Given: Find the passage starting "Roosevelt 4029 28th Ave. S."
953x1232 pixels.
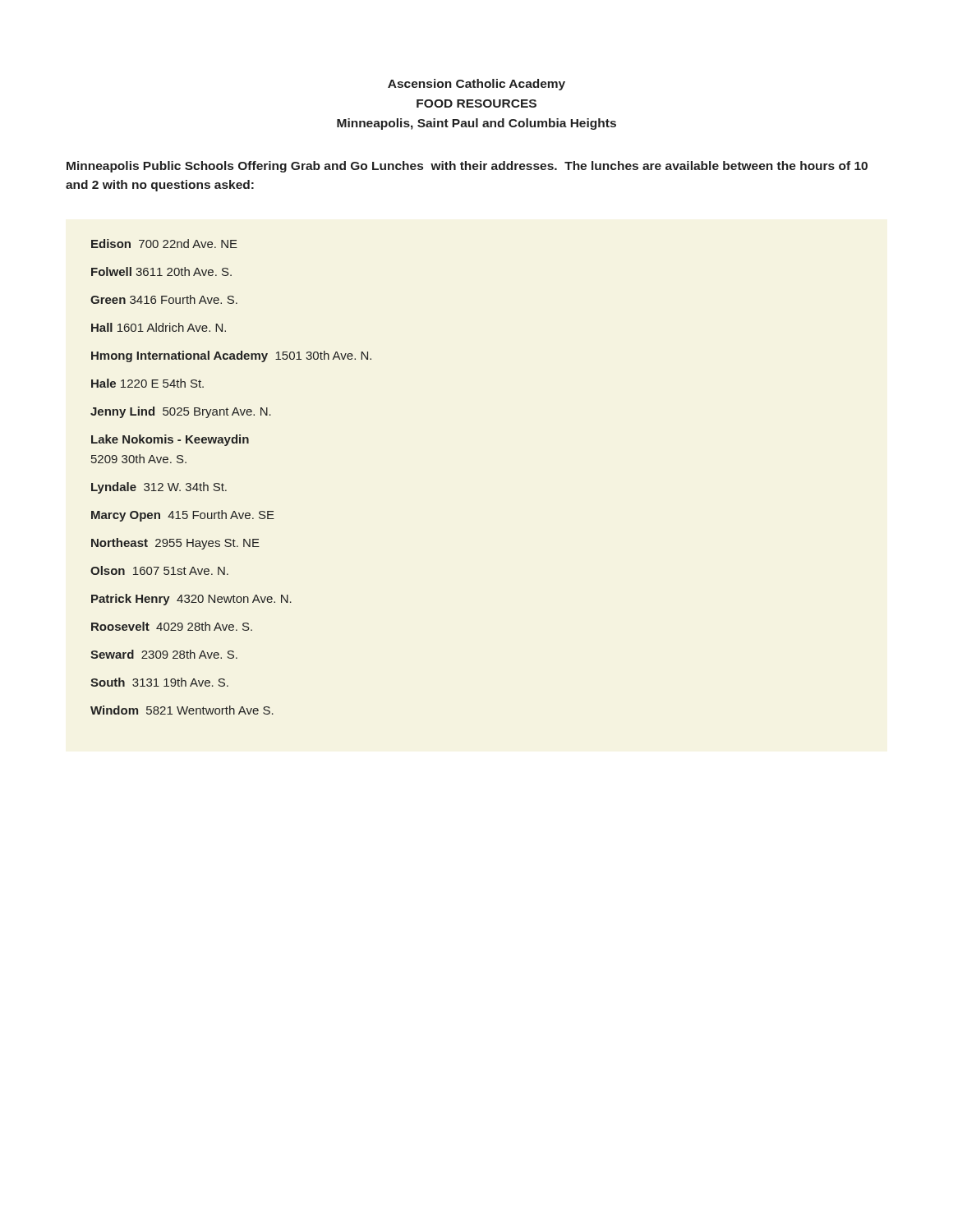Looking at the screenshot, I should pyautogui.click(x=172, y=626).
